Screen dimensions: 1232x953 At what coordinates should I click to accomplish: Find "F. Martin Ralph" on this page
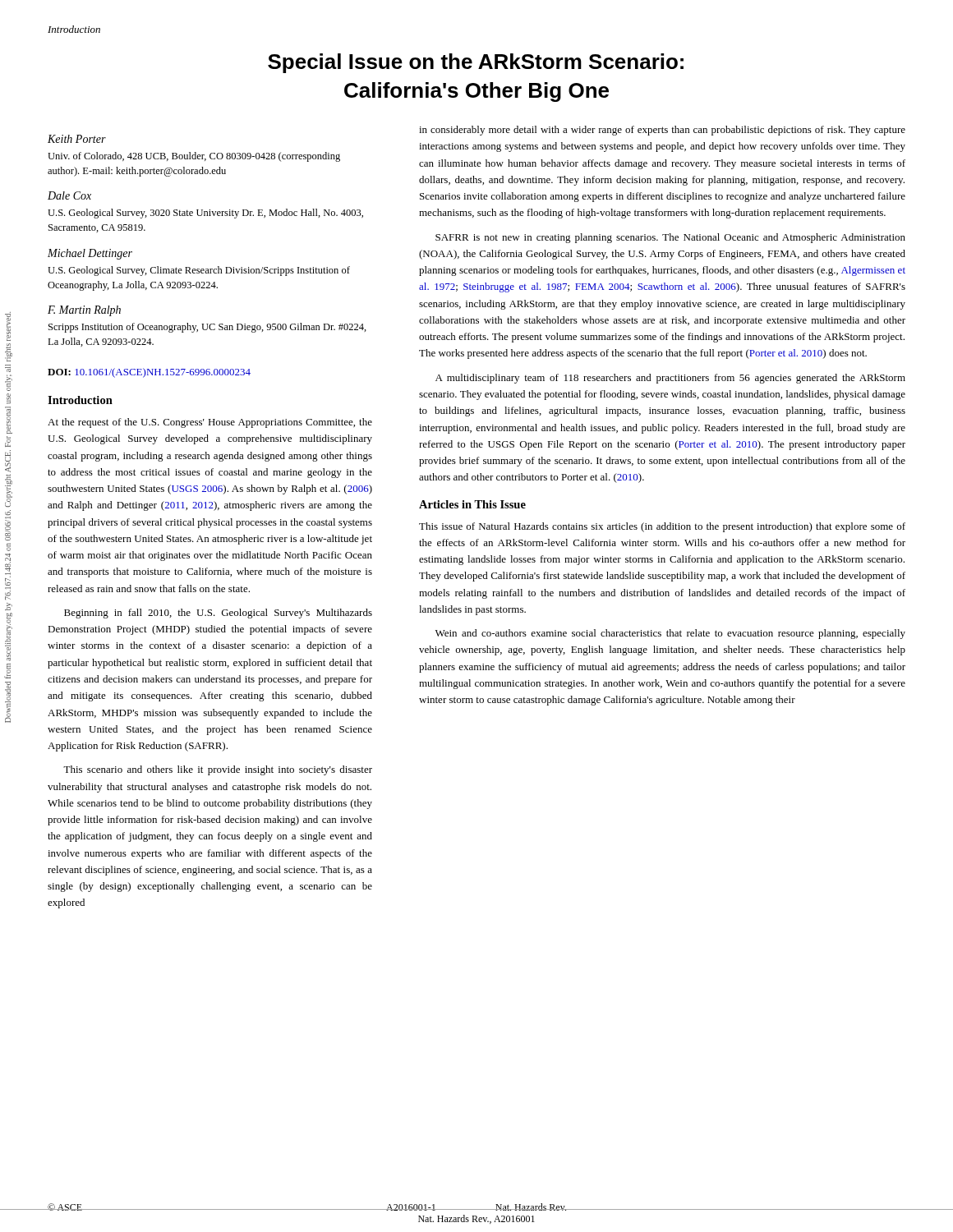tap(84, 310)
